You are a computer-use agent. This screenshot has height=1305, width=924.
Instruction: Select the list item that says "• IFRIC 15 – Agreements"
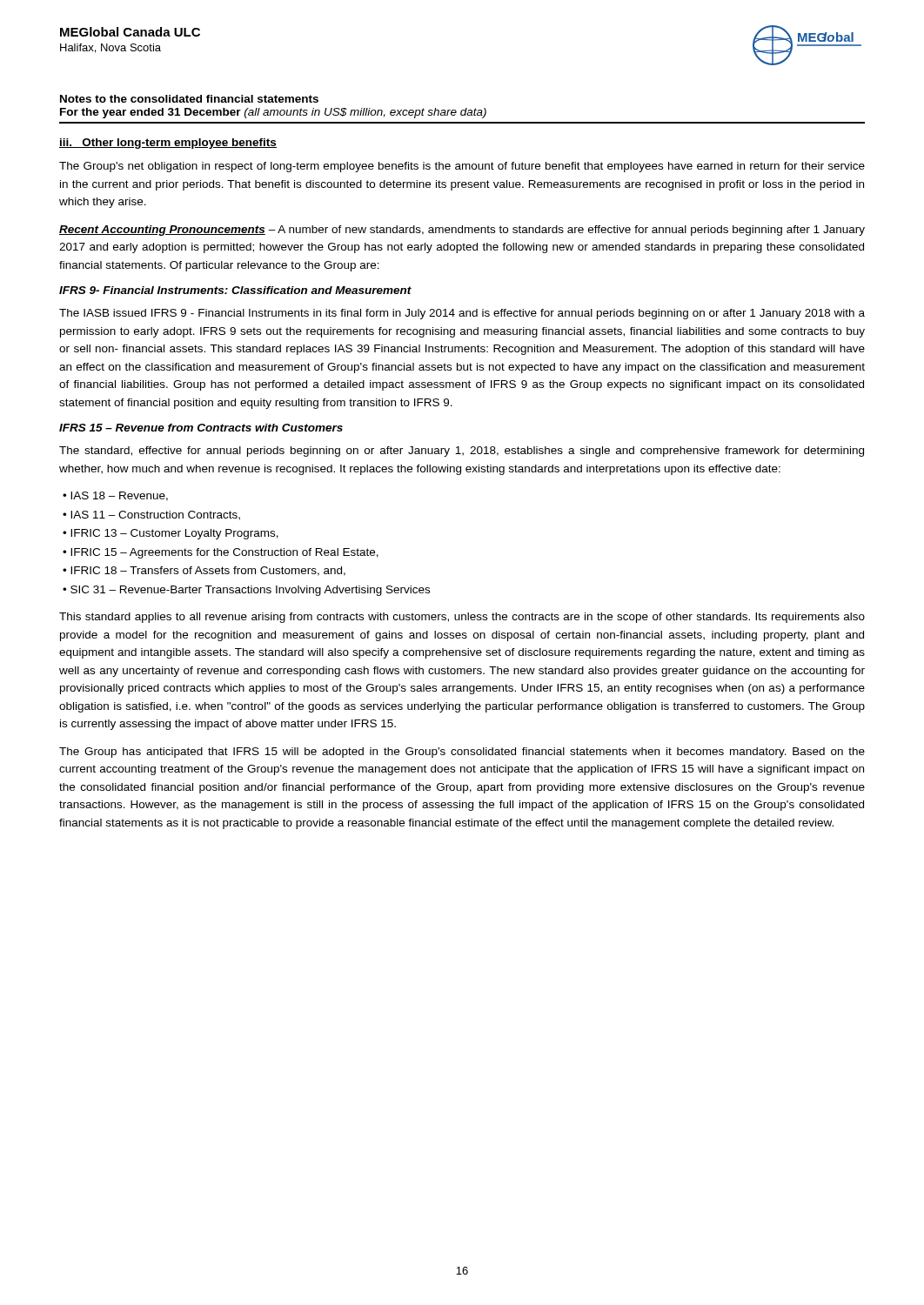tap(221, 552)
